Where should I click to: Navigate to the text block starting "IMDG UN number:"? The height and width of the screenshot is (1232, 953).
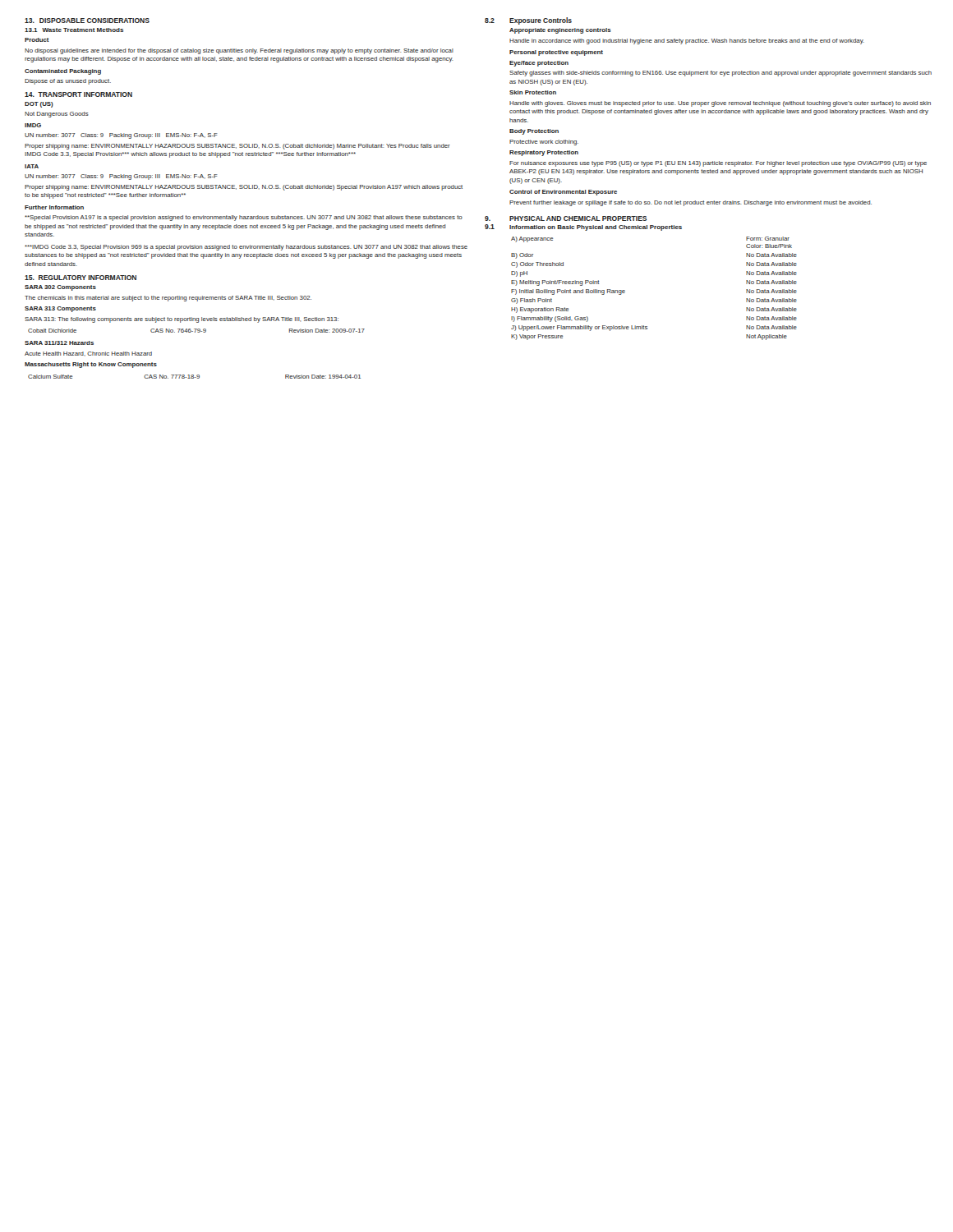(x=246, y=140)
